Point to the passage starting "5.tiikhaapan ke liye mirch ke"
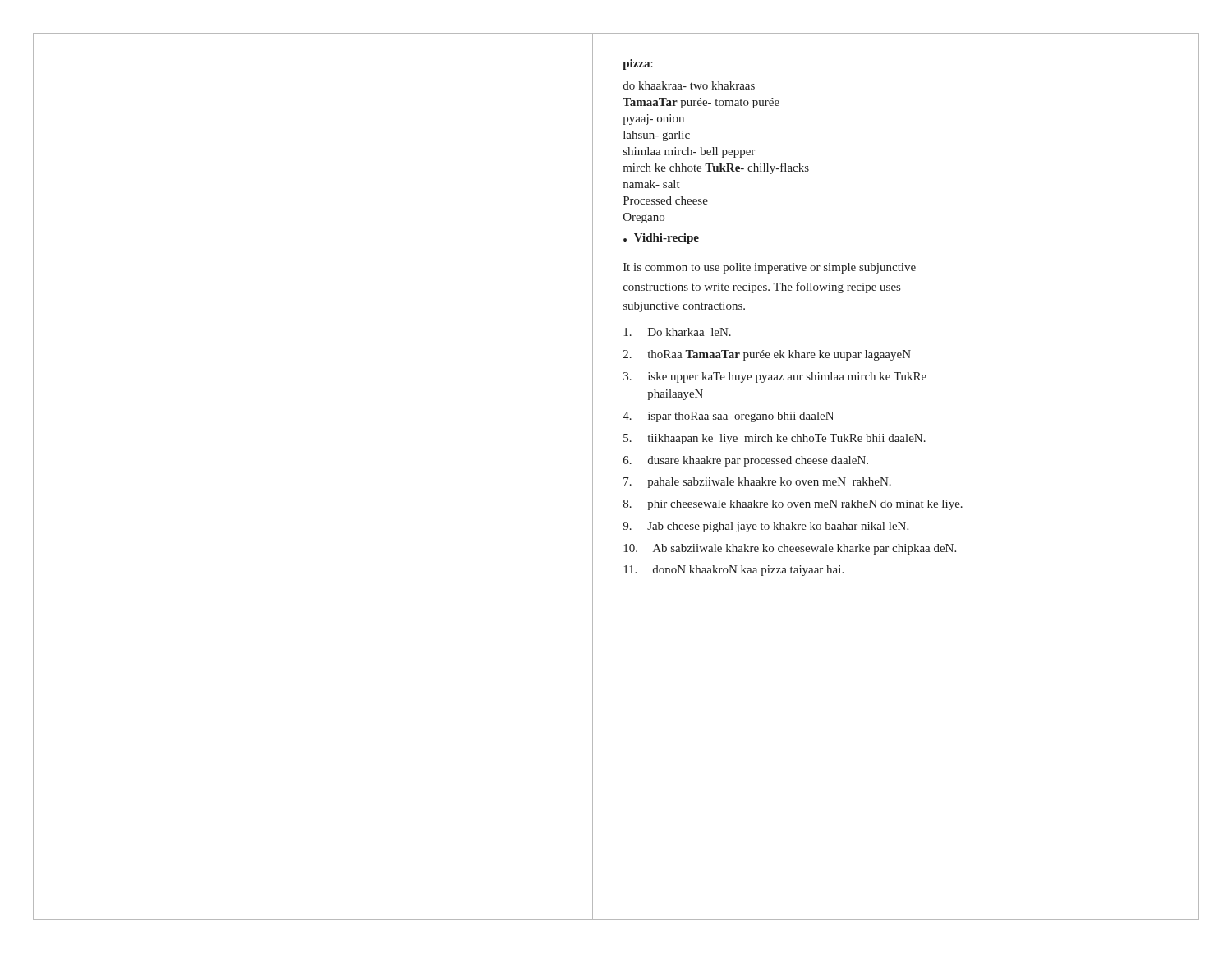The image size is (1232, 953). pyautogui.click(x=896, y=439)
